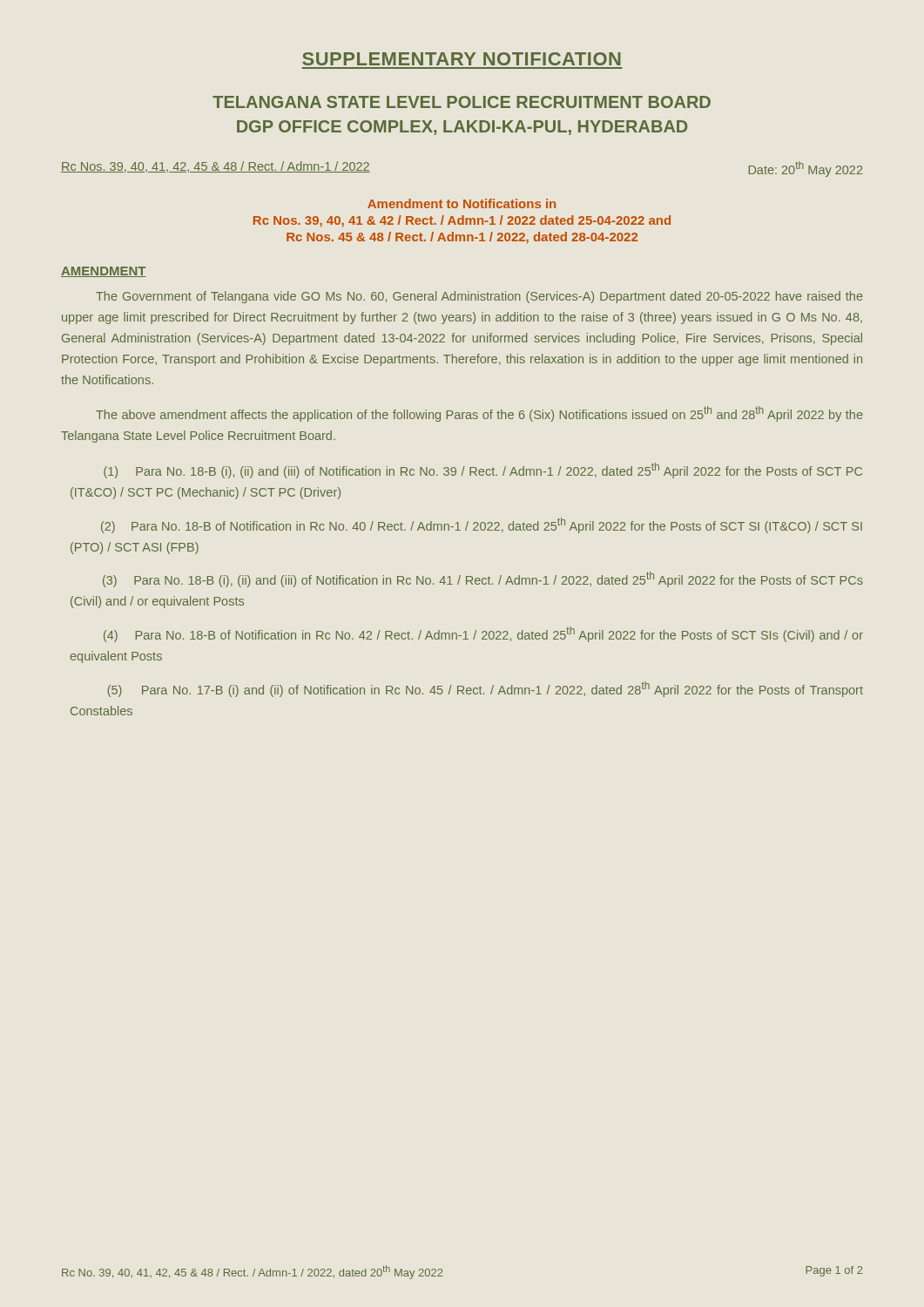Click on the list item containing "(4) Para No. 18-B of Notification in Rc"

466,644
